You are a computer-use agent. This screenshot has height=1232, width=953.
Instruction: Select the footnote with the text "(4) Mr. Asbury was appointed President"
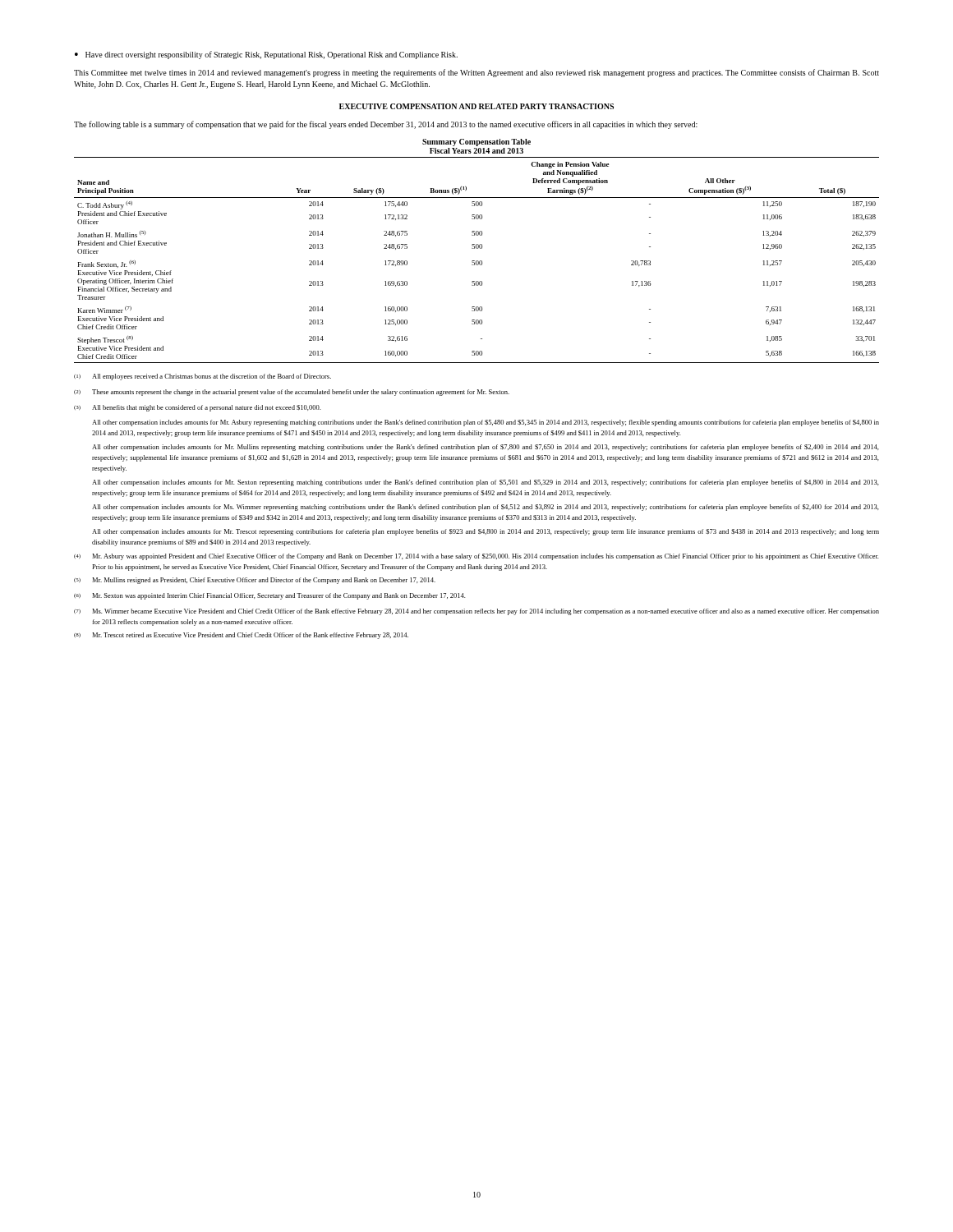point(476,562)
